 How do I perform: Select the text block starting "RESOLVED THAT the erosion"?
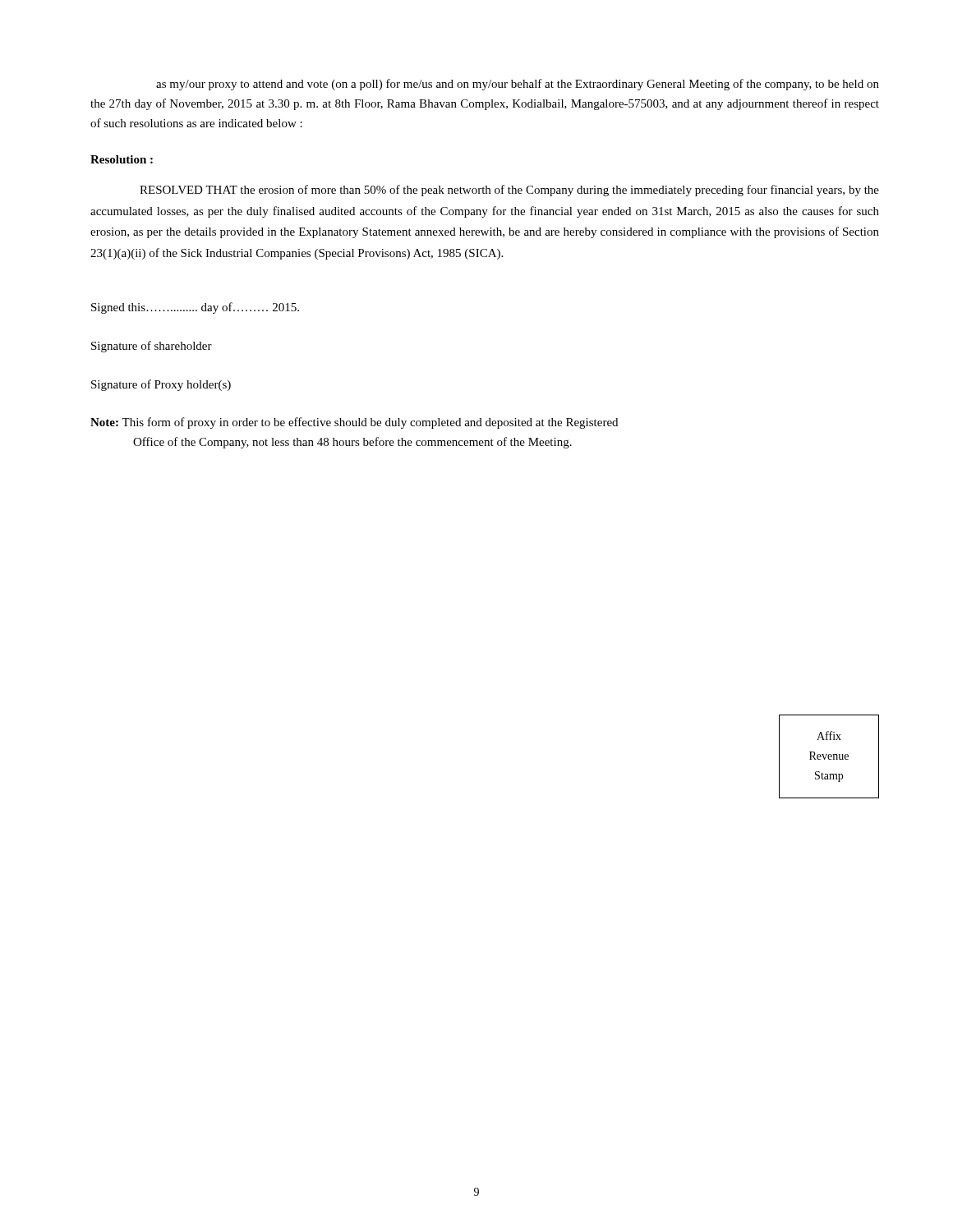pyautogui.click(x=485, y=222)
